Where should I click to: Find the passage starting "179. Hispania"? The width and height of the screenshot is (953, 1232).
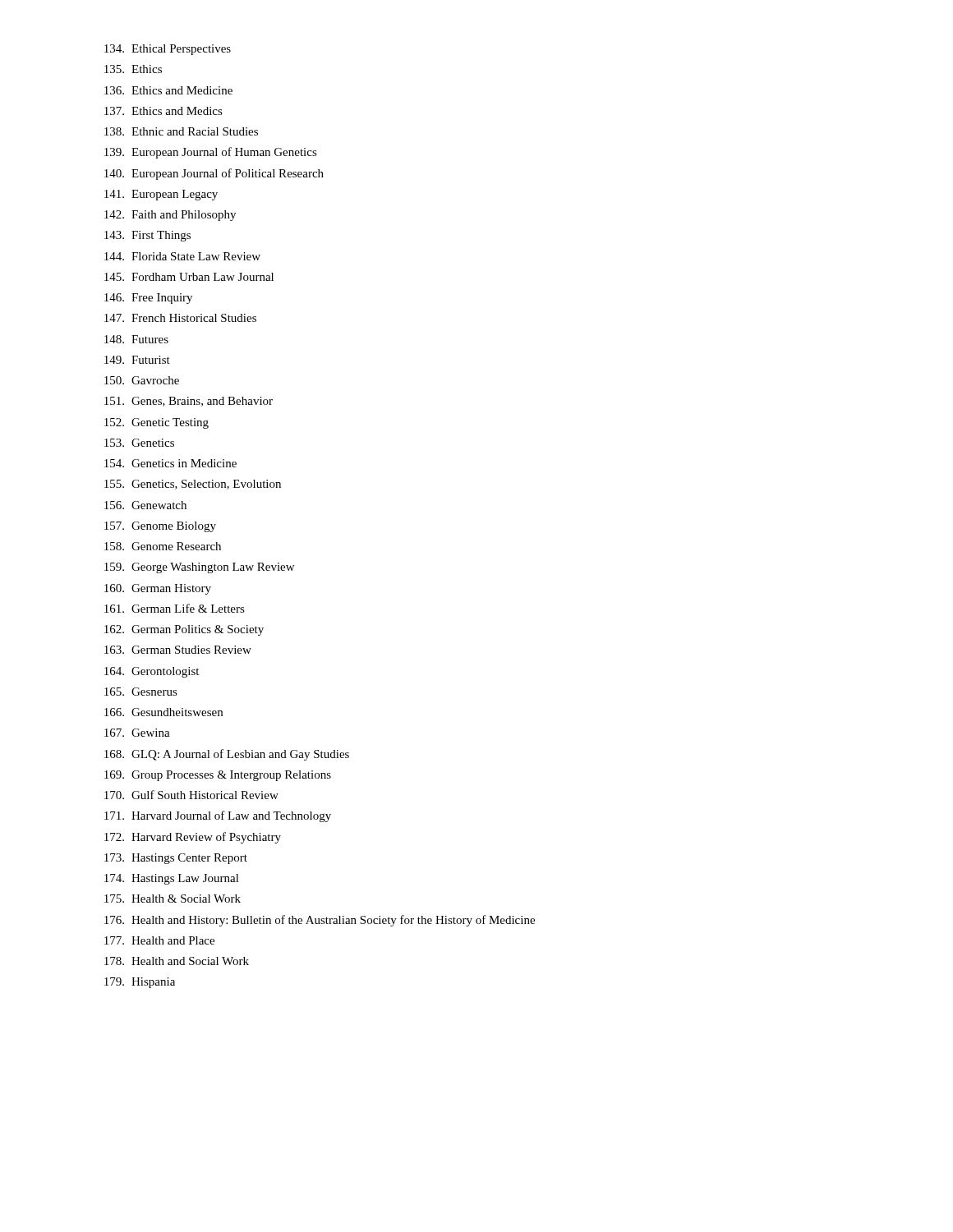(x=140, y=983)
